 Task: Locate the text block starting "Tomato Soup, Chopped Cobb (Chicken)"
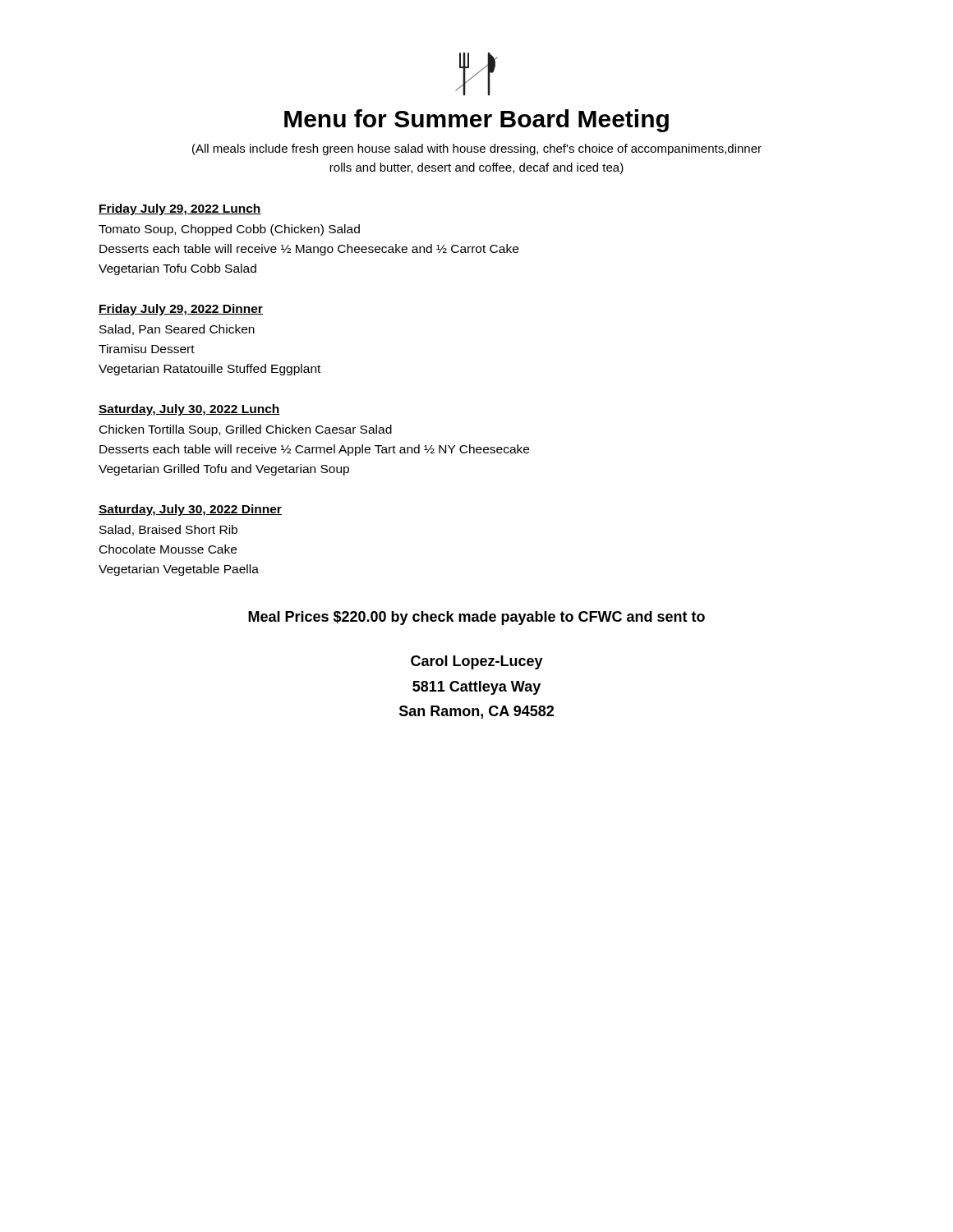[309, 248]
